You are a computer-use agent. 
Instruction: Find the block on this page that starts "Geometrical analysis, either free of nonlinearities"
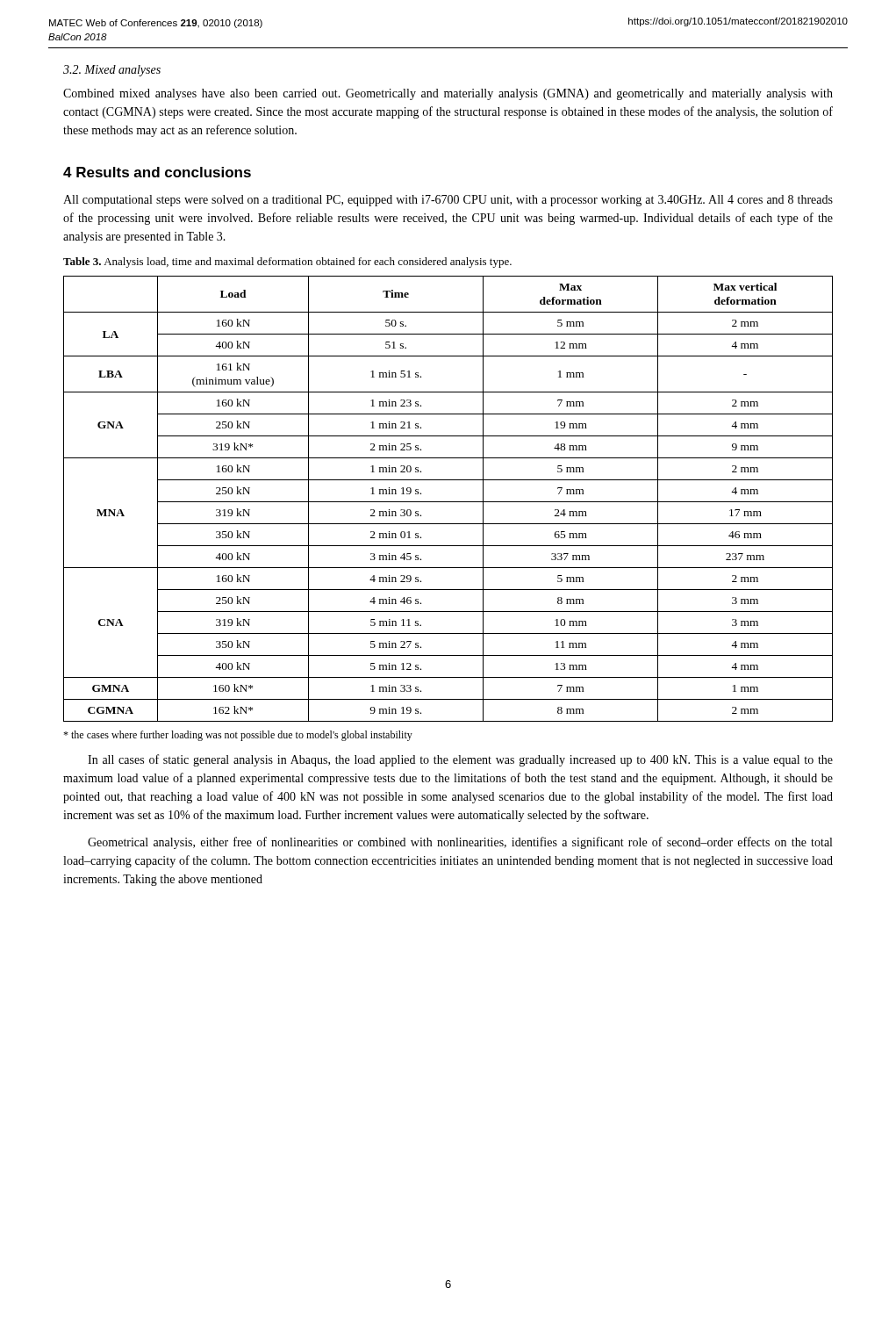coord(448,861)
